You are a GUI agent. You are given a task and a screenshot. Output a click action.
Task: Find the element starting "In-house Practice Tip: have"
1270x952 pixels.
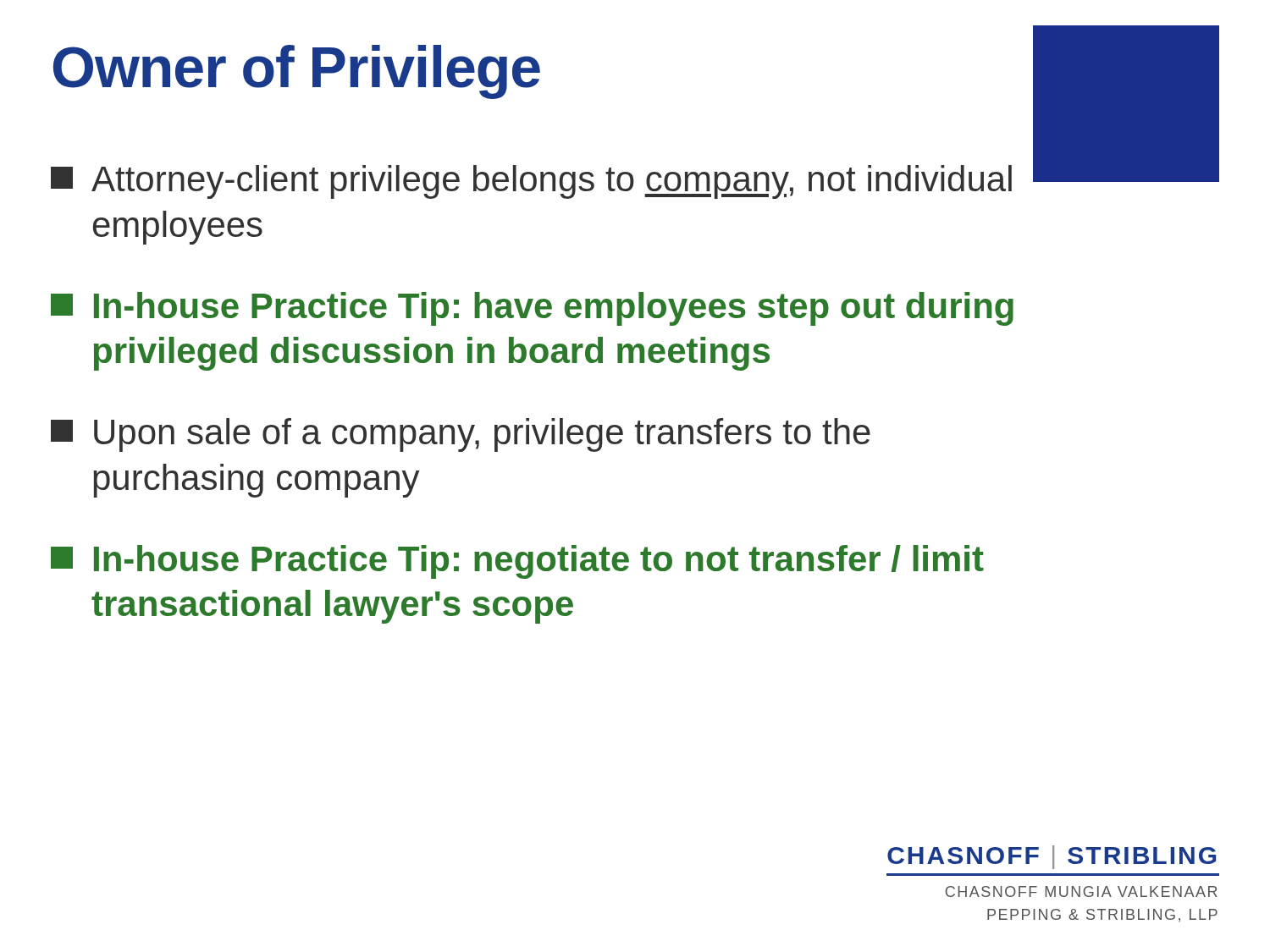point(538,329)
